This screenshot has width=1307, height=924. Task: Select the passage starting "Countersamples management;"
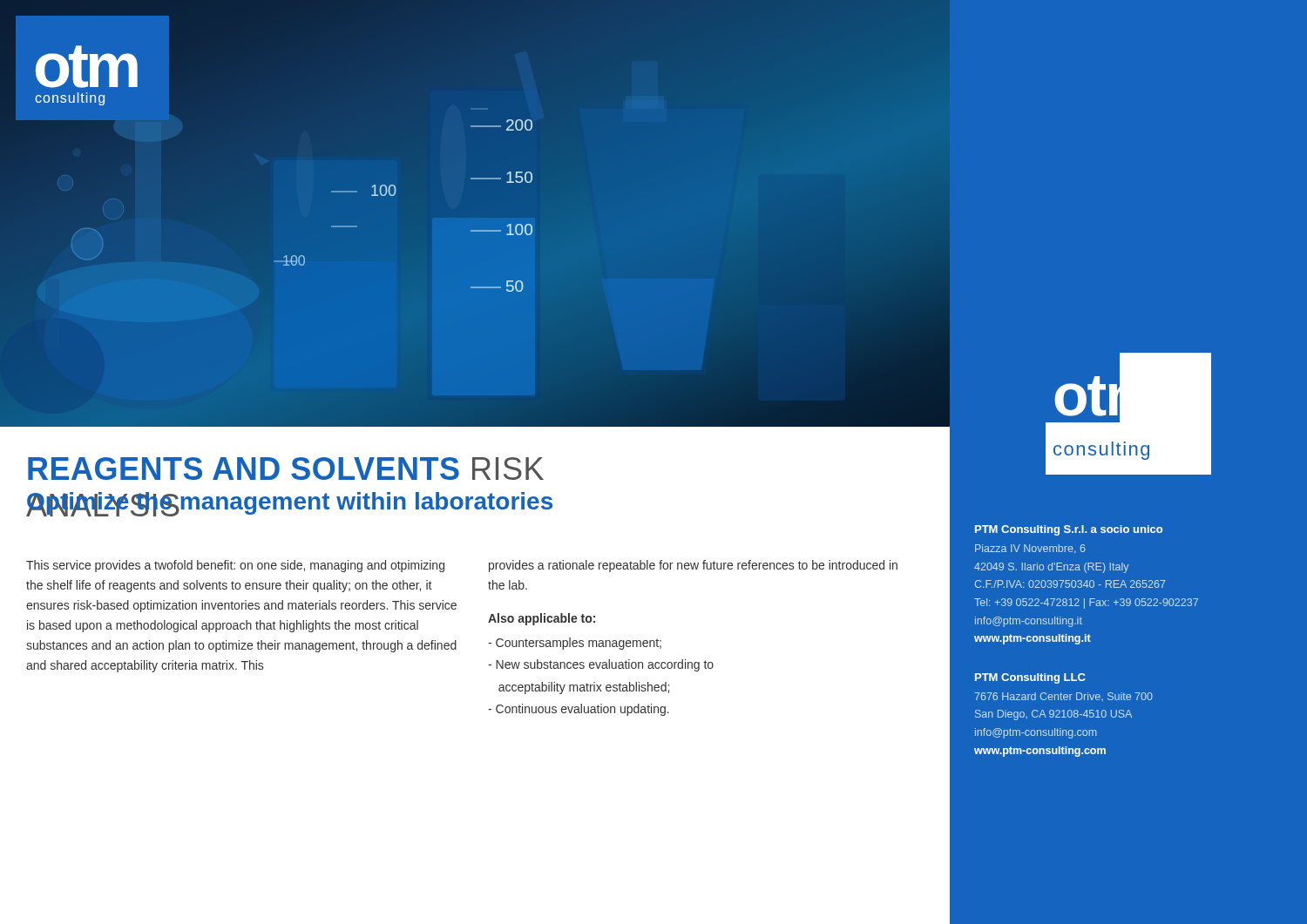pos(575,643)
